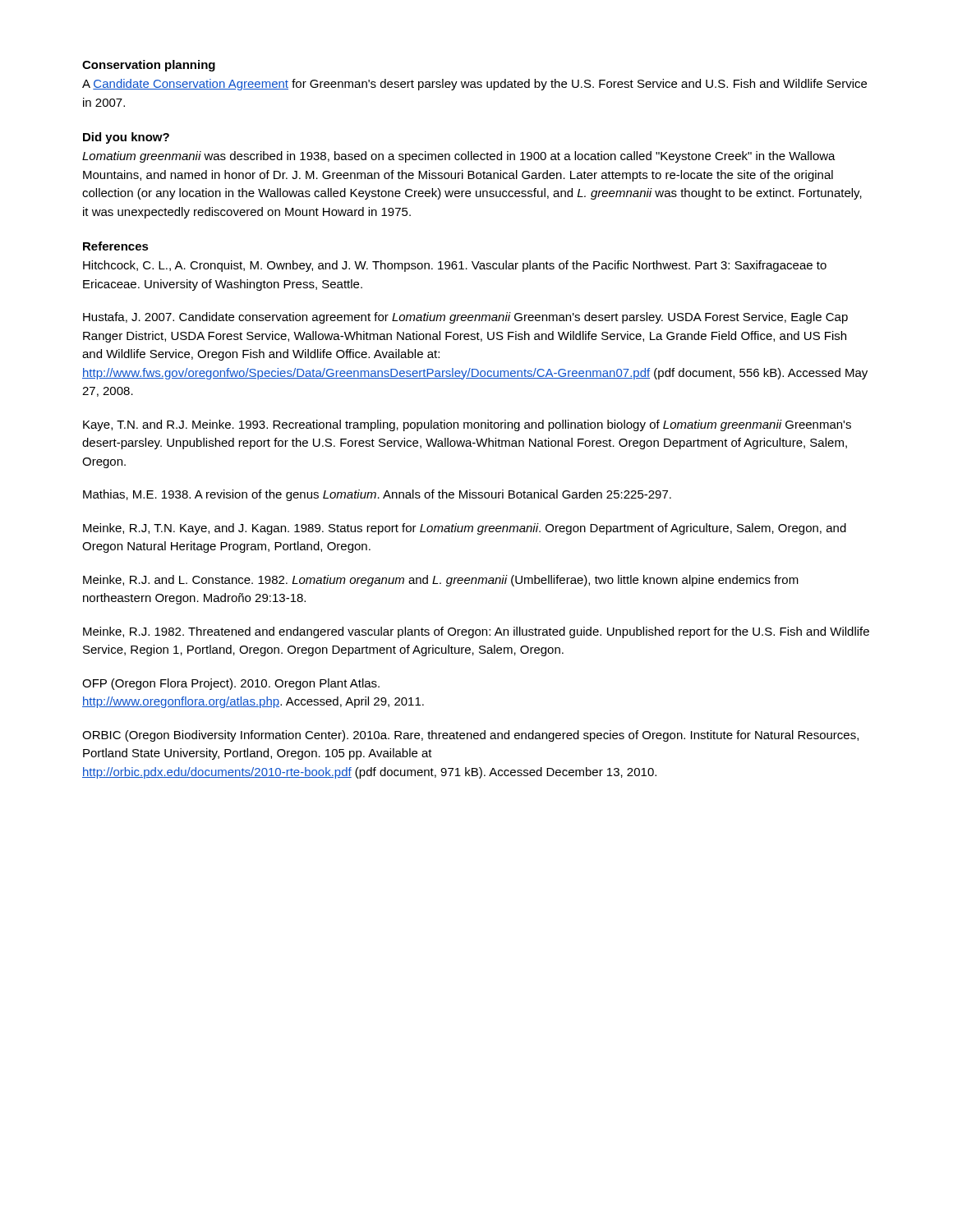Image resolution: width=953 pixels, height=1232 pixels.
Task: Locate the passage starting "Hustafa, J. 2007. Candidate"
Action: point(465,318)
